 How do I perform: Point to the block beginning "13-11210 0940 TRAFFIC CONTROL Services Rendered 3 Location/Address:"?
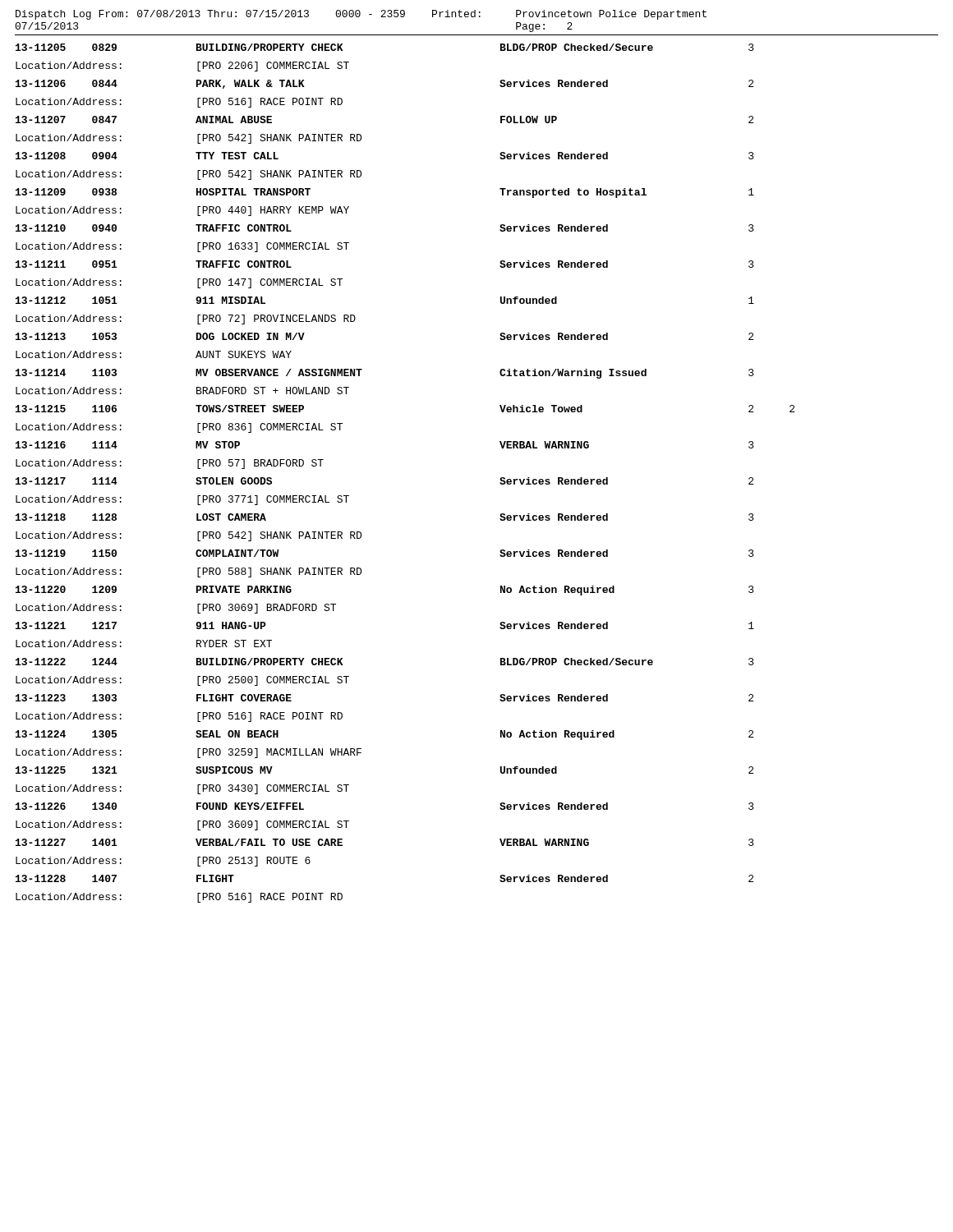pos(37,228)
